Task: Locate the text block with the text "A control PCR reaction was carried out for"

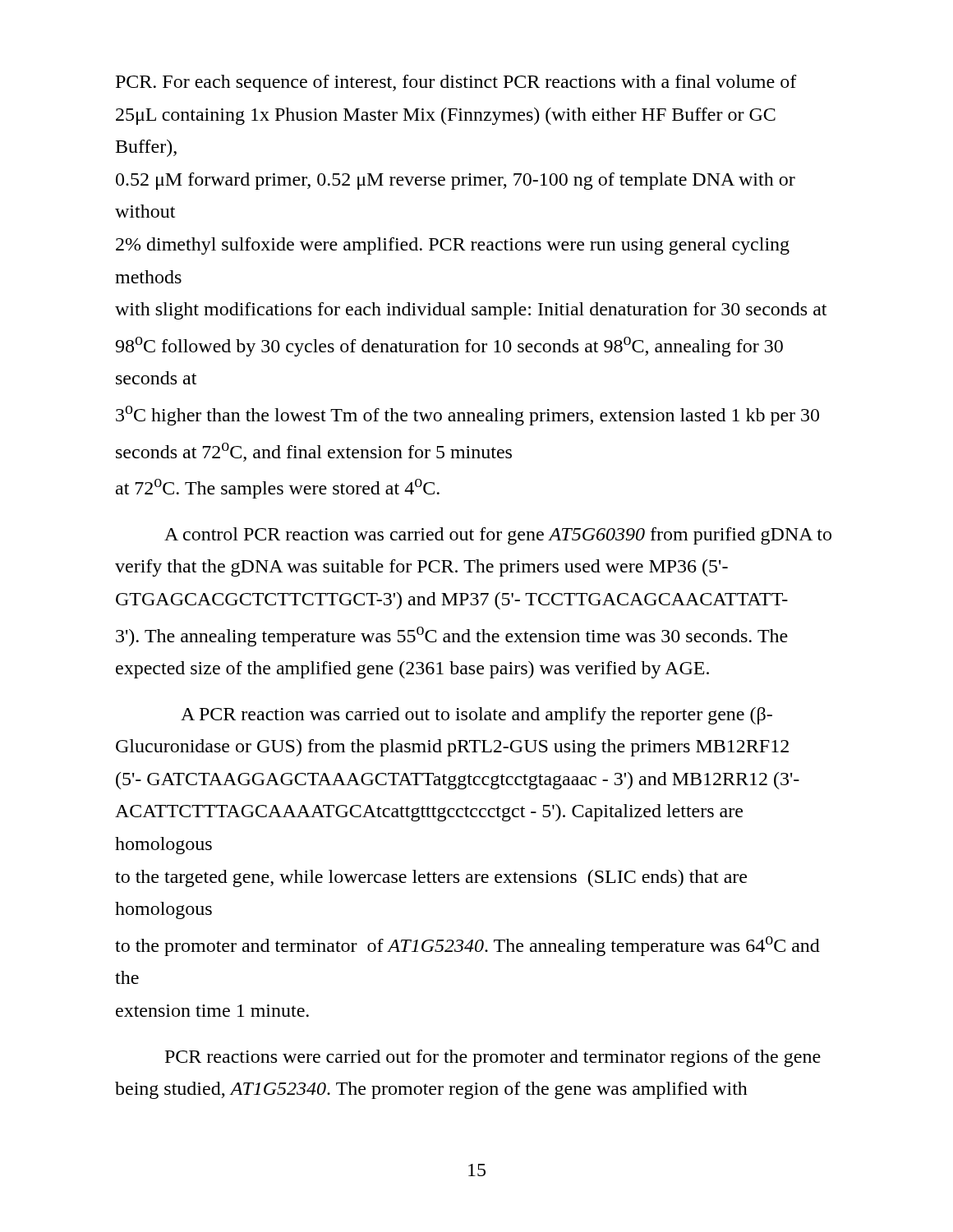Action: pos(476,601)
